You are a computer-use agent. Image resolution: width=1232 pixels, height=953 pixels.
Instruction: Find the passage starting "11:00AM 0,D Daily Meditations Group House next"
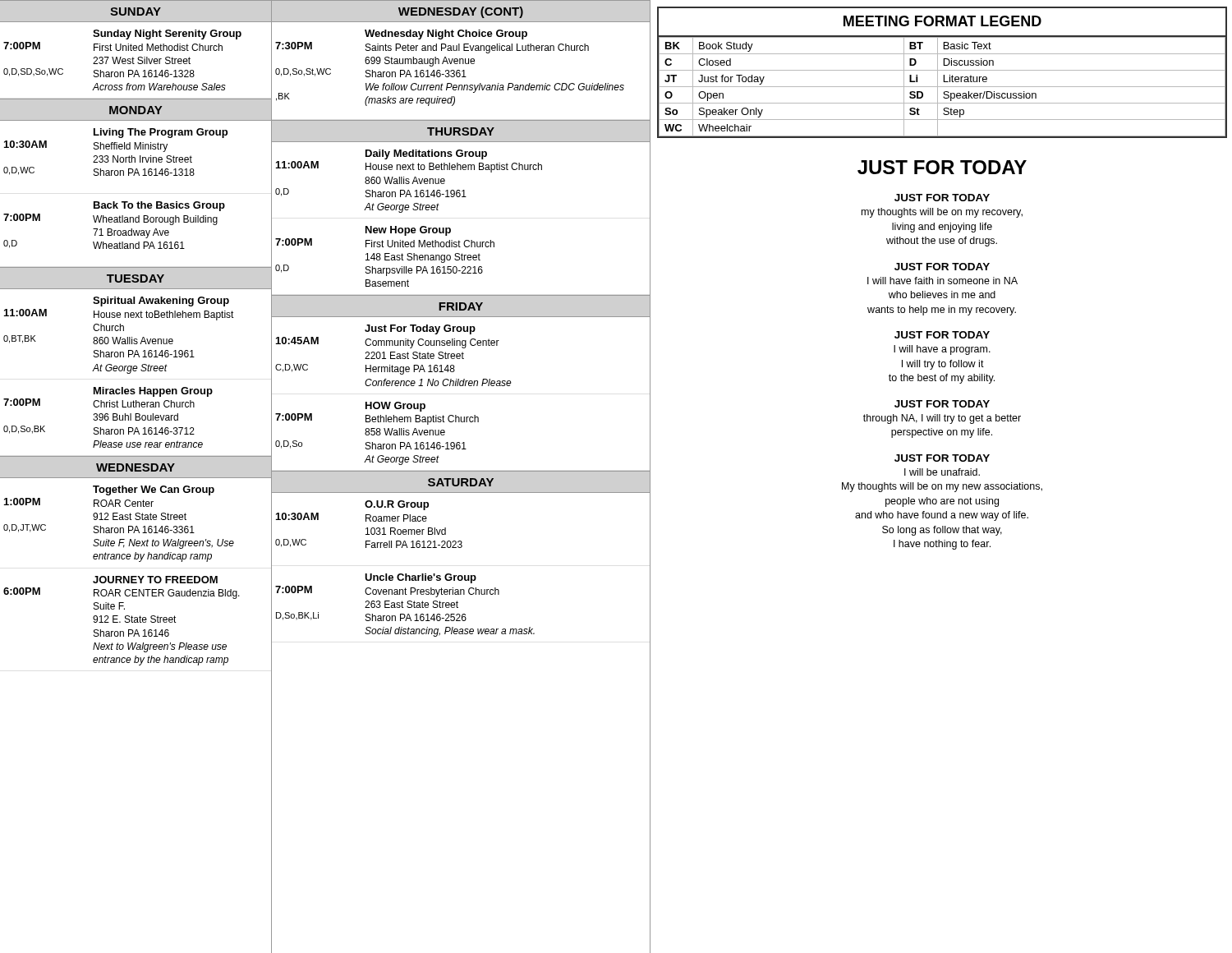[461, 180]
